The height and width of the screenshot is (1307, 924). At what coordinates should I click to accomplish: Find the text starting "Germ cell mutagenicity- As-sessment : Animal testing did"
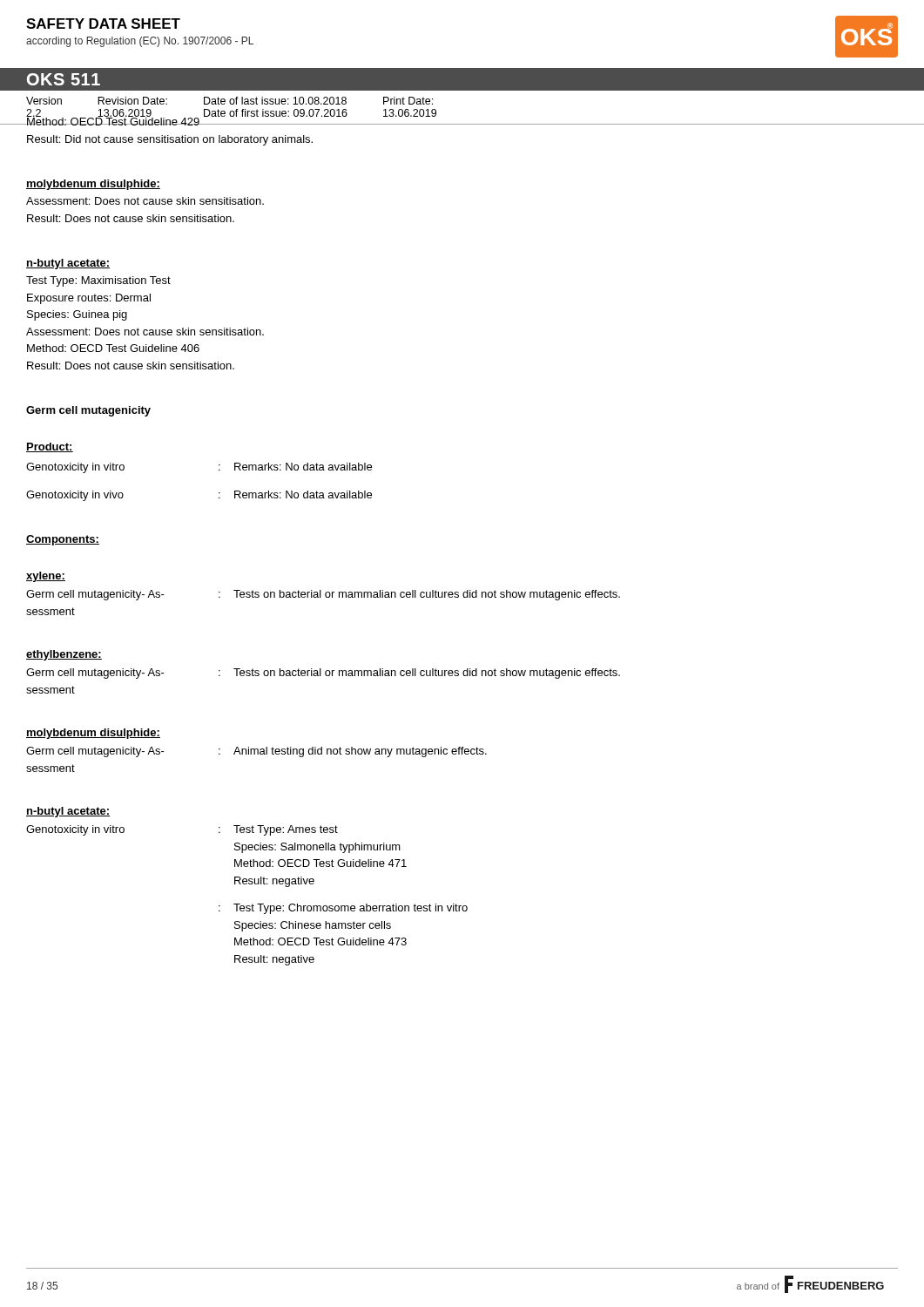click(462, 759)
